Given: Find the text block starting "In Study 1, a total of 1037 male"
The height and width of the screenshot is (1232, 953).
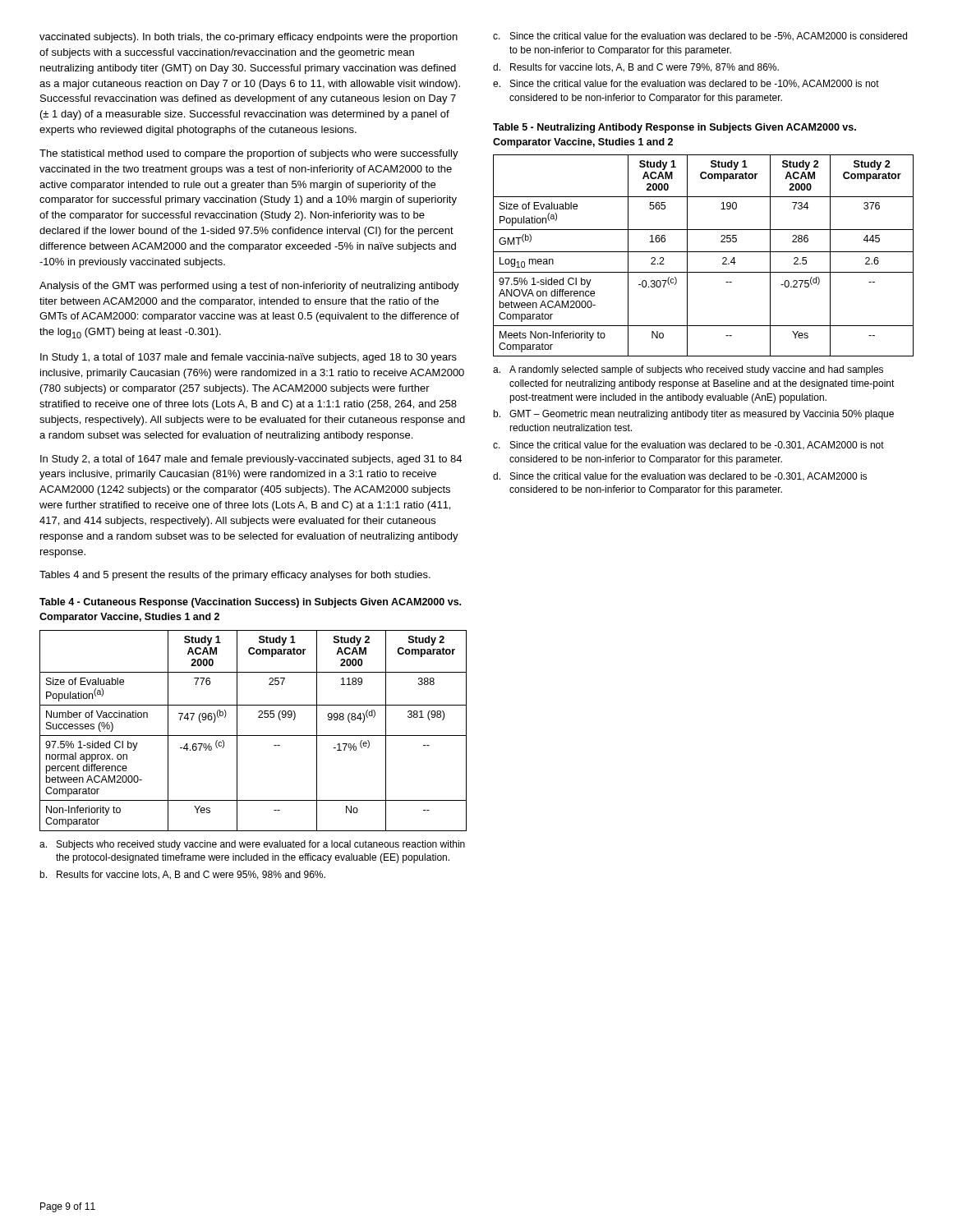Looking at the screenshot, I should tap(253, 397).
